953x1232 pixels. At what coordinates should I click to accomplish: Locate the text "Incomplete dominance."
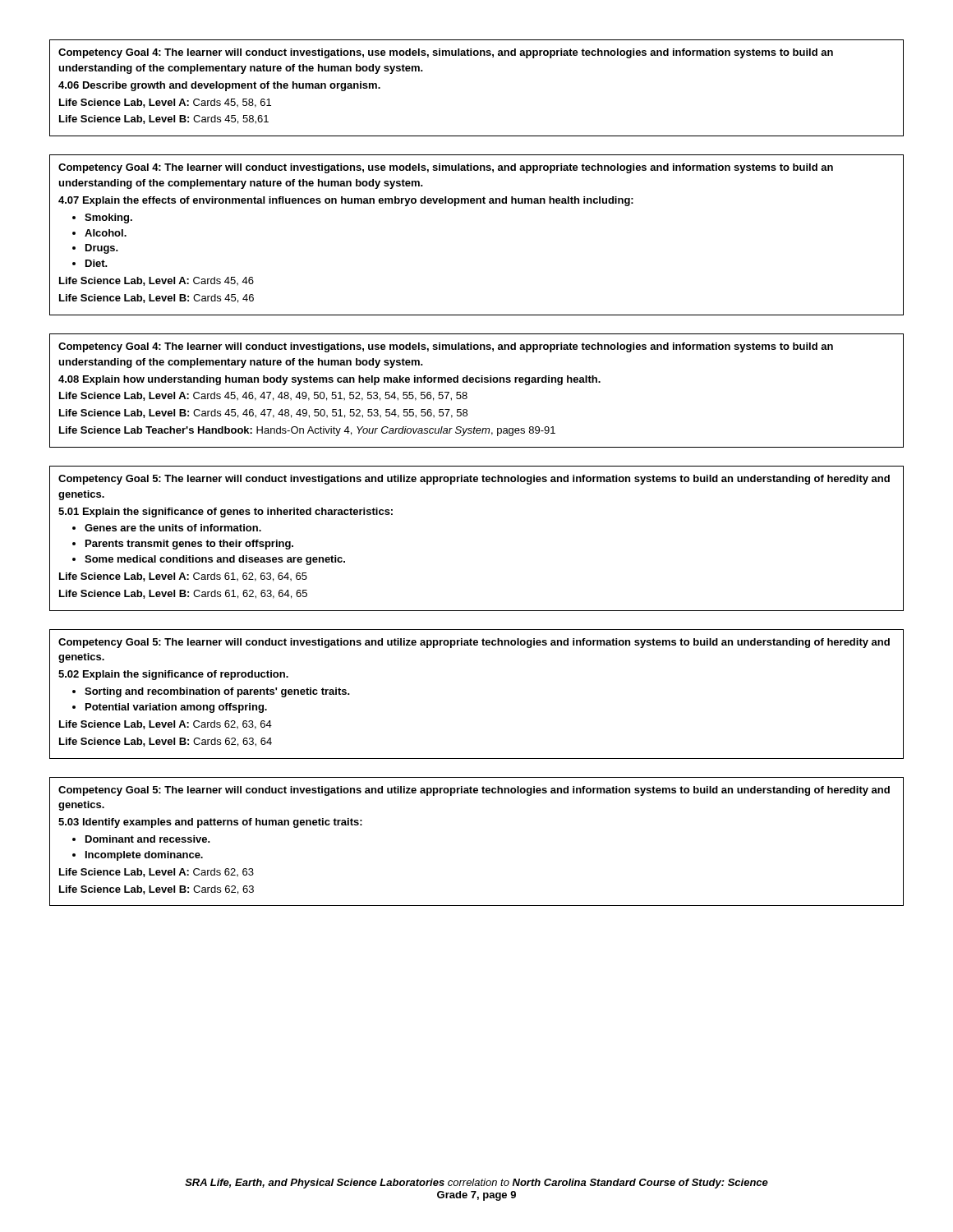(x=144, y=855)
